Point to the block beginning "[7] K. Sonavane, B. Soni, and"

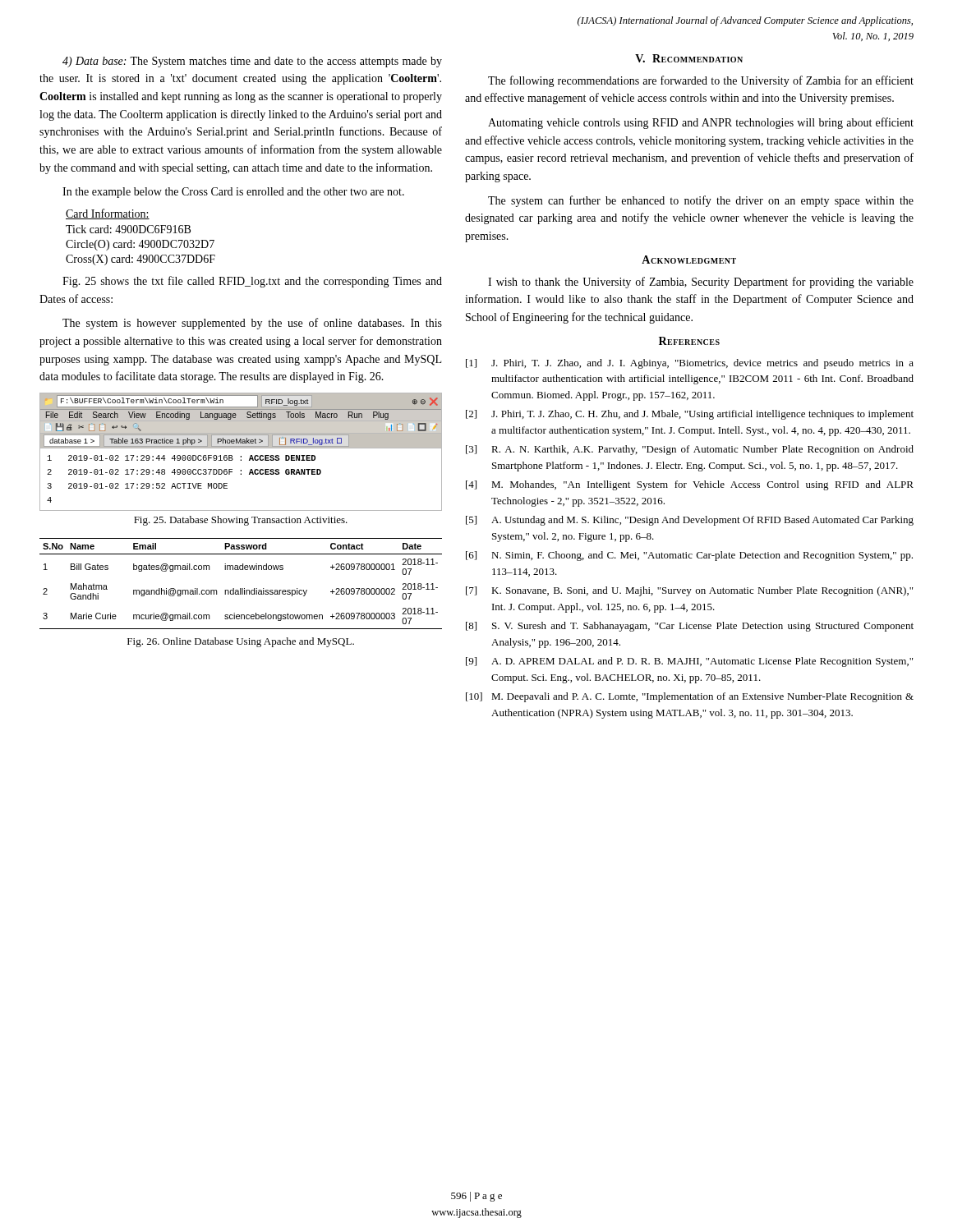coord(689,599)
